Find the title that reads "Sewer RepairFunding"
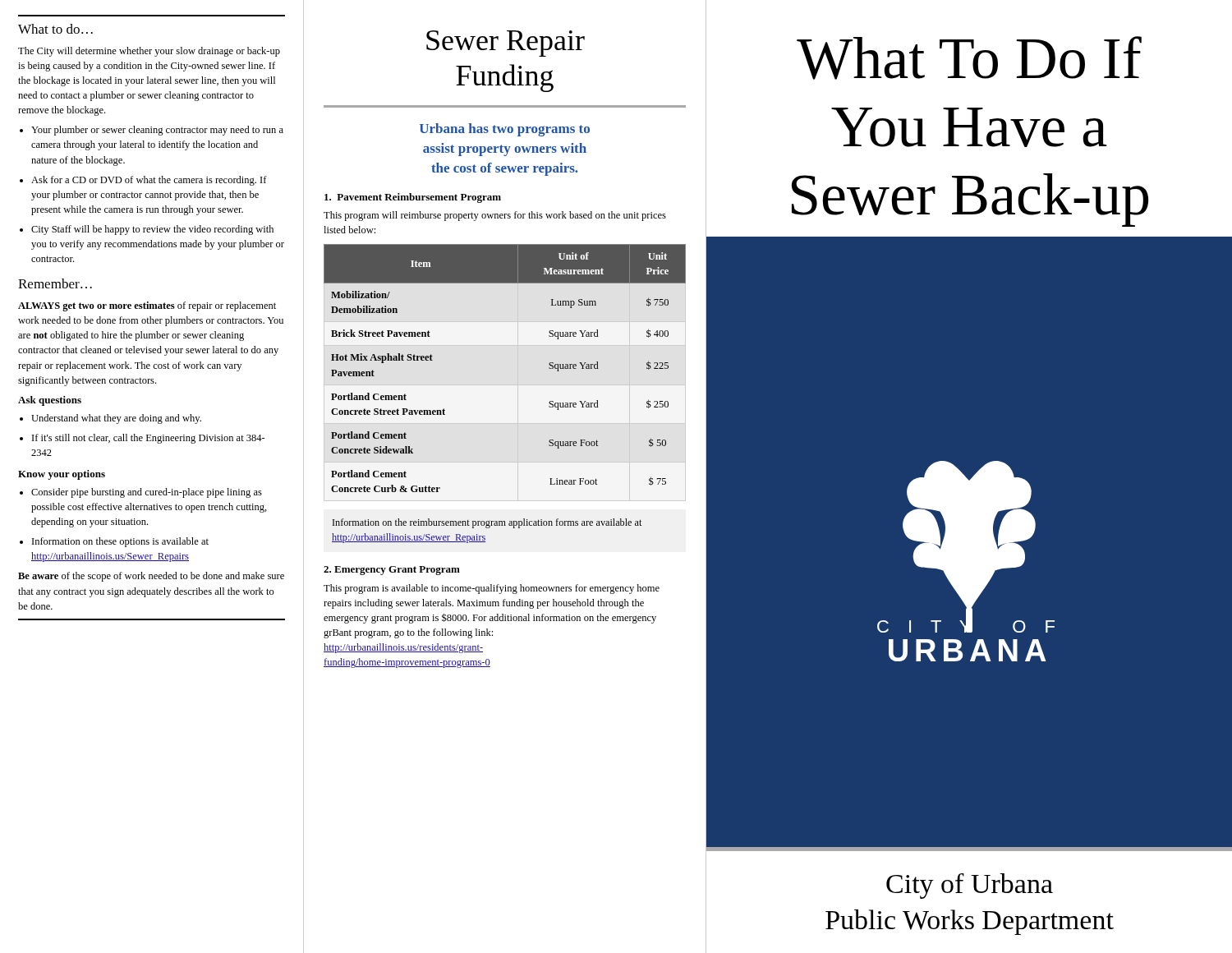Image resolution: width=1232 pixels, height=953 pixels. tap(505, 58)
